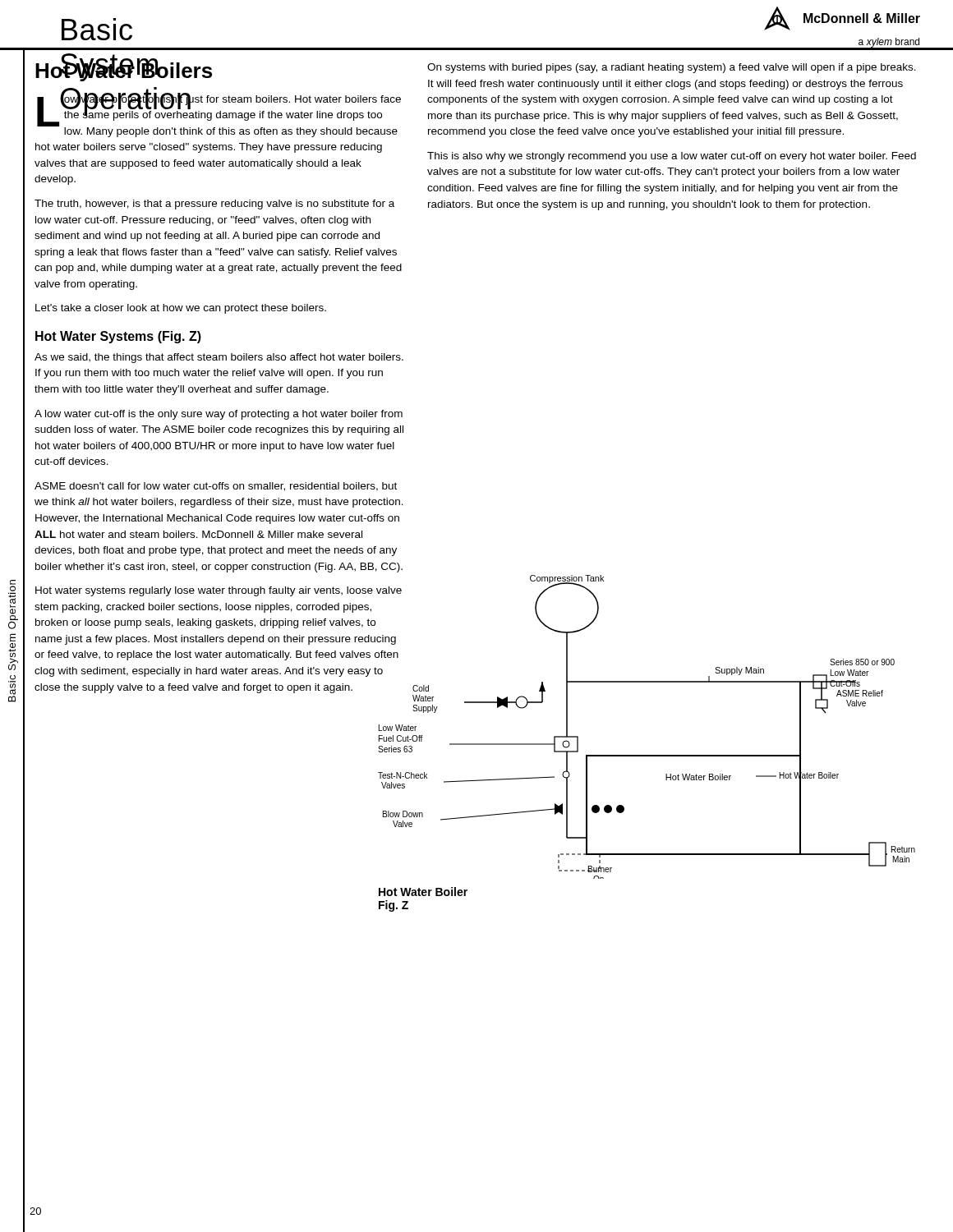This screenshot has width=953, height=1232.
Task: Select the section header with the text "Hot Water Systems (Fig. Z)"
Action: [x=118, y=337]
